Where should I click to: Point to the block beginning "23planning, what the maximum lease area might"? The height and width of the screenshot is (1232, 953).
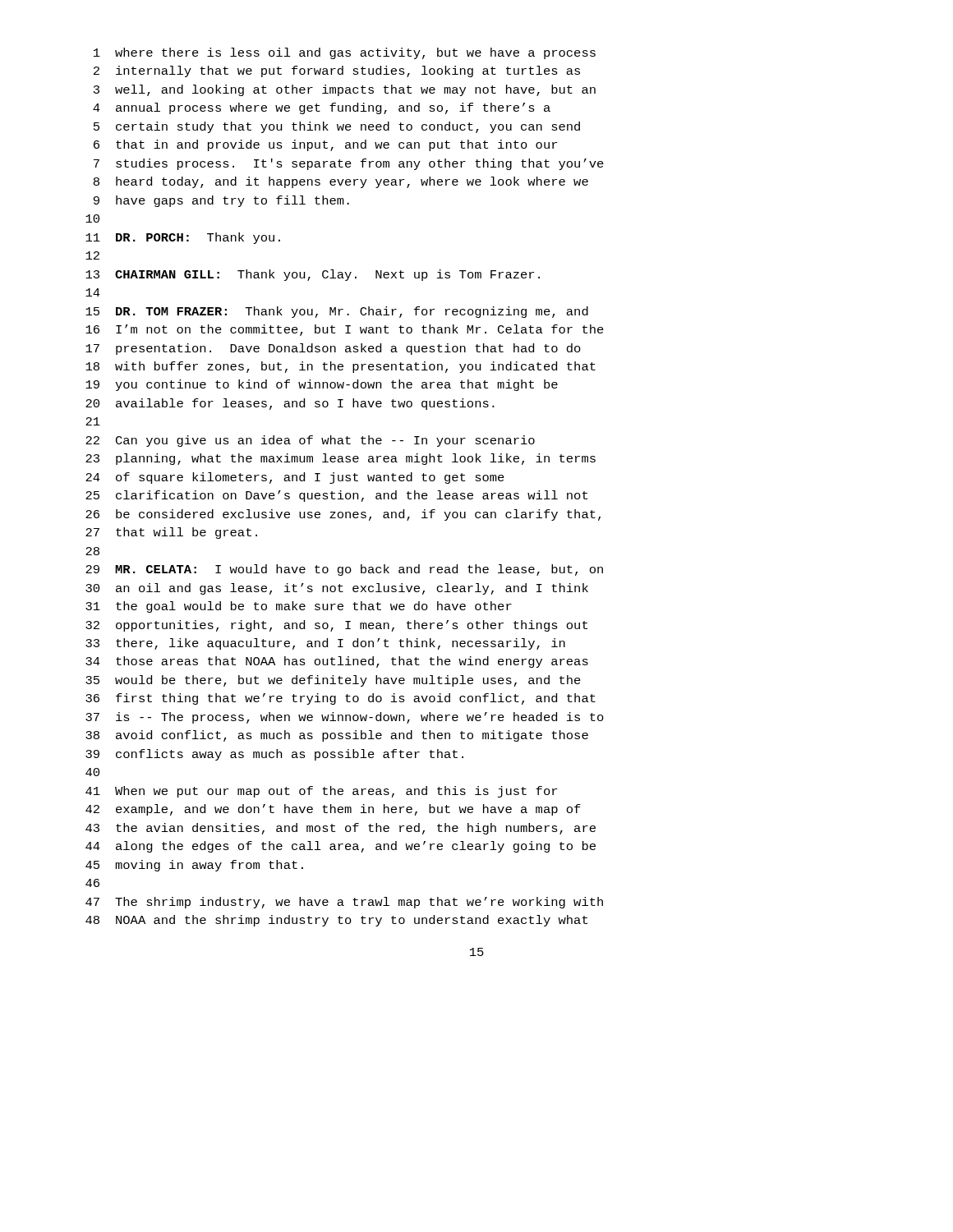point(335,460)
